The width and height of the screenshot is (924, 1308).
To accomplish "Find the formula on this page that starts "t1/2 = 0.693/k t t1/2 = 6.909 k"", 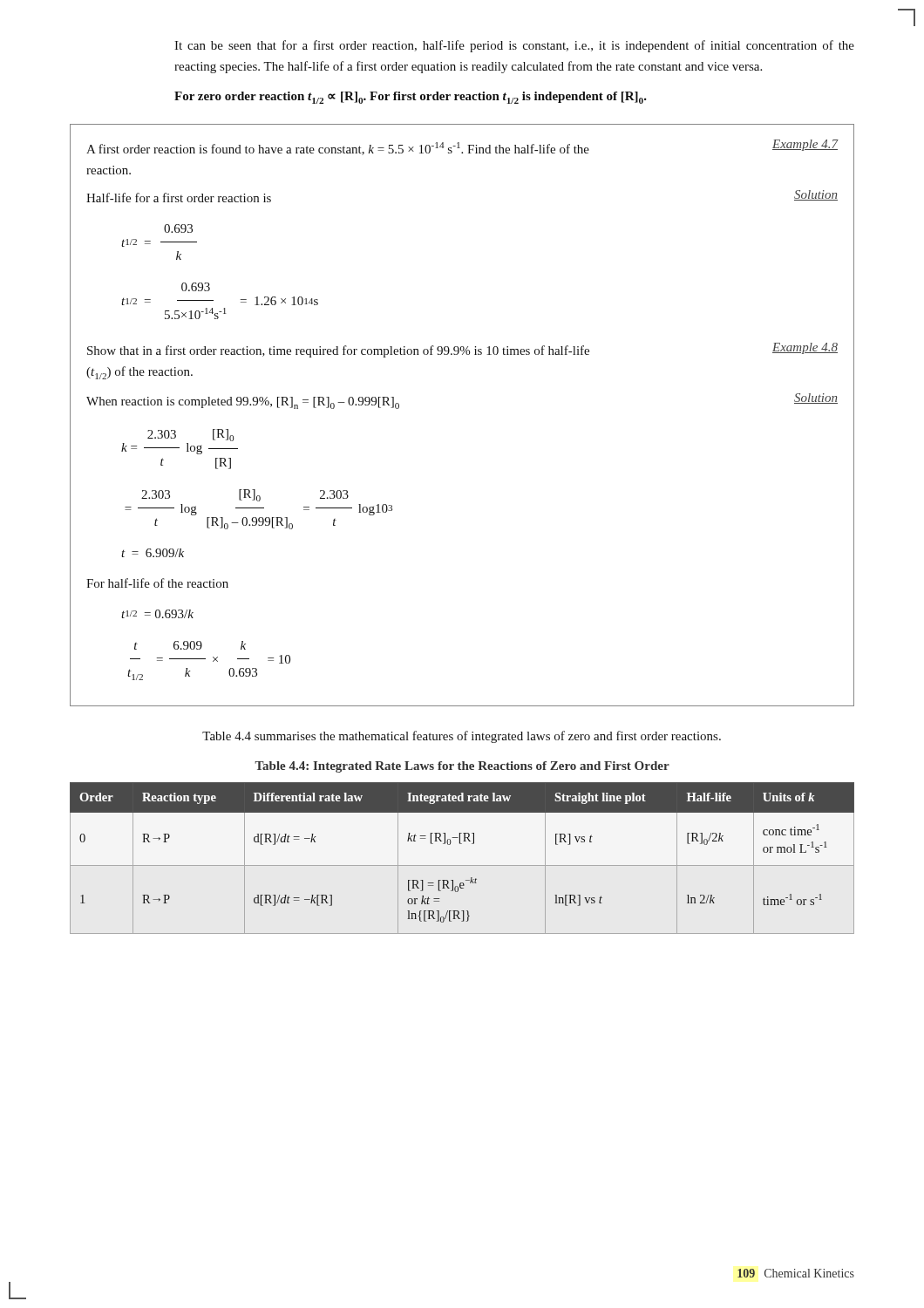I will coord(157,614).
